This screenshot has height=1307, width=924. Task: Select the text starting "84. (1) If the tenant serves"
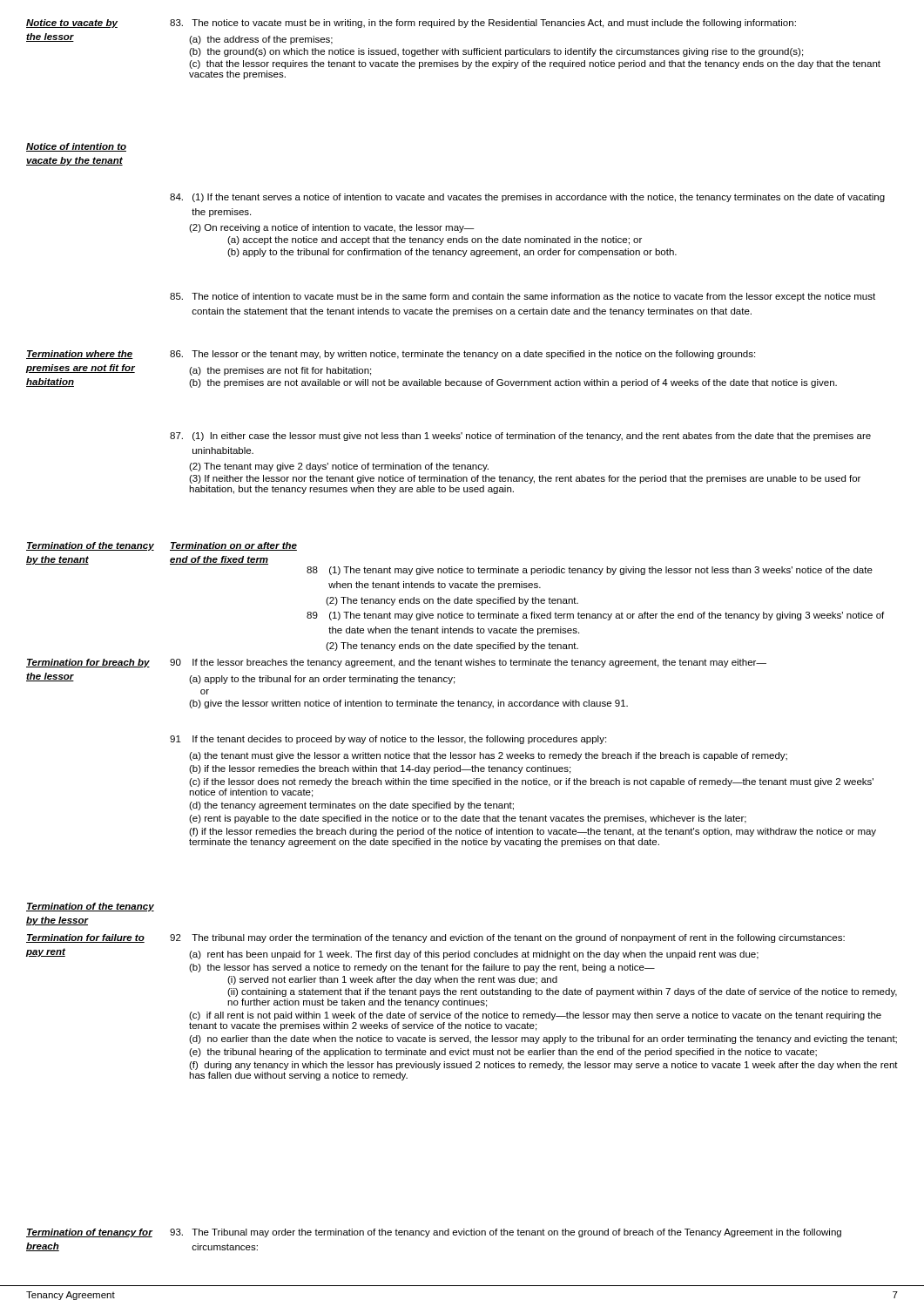[x=527, y=198]
